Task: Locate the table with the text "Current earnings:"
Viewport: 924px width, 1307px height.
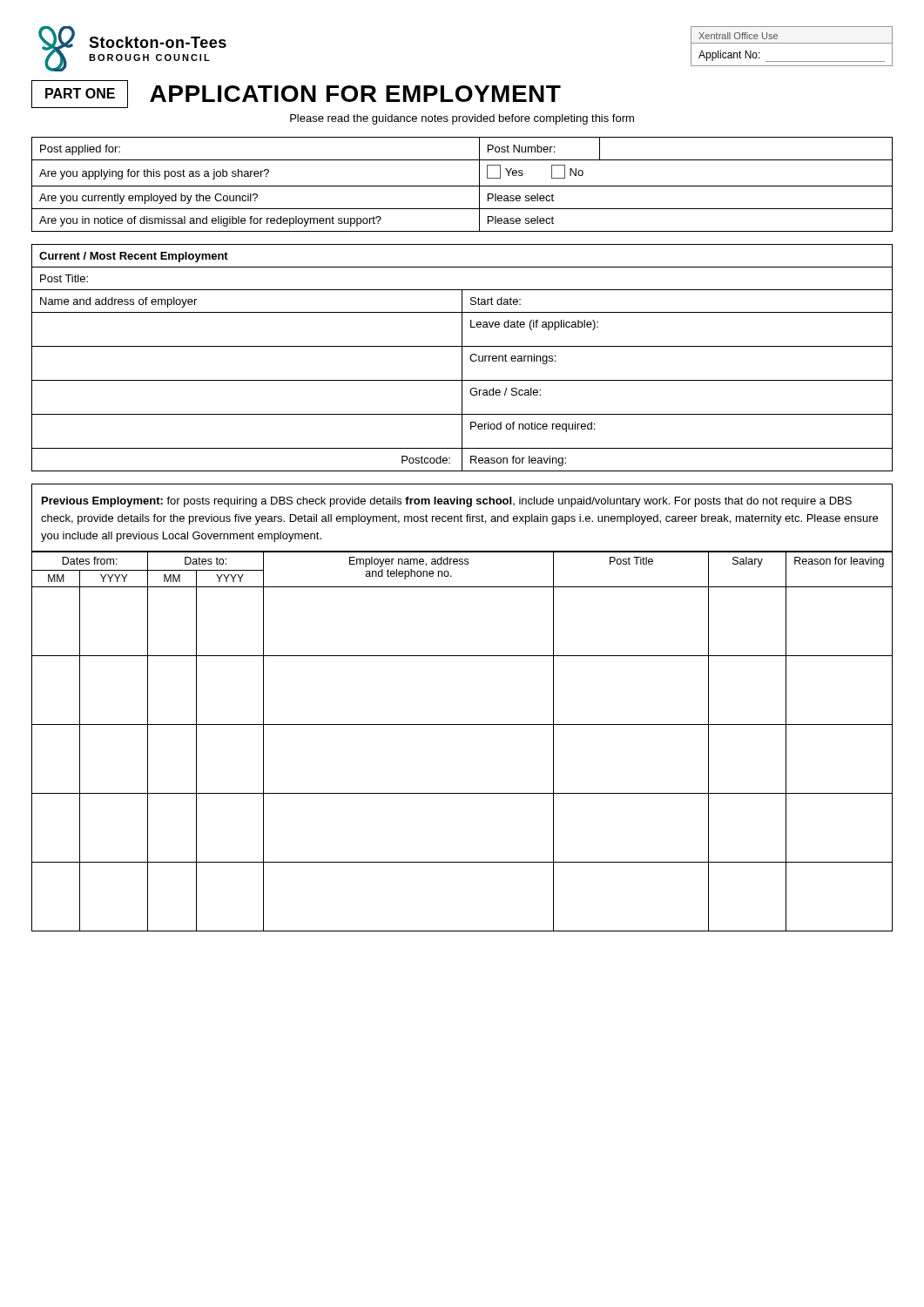Action: 462,358
